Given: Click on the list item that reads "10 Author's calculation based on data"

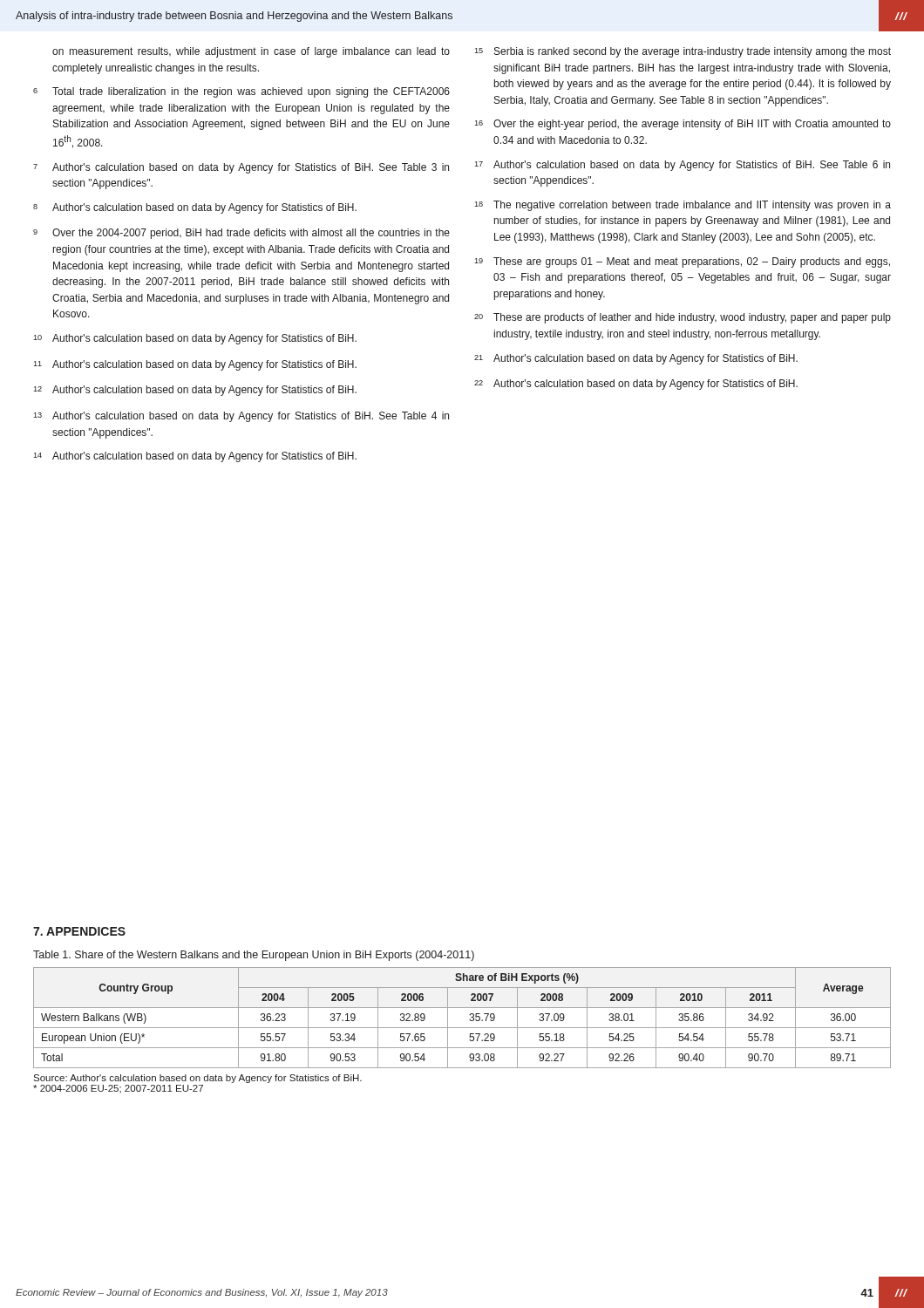Looking at the screenshot, I should [x=241, y=340].
